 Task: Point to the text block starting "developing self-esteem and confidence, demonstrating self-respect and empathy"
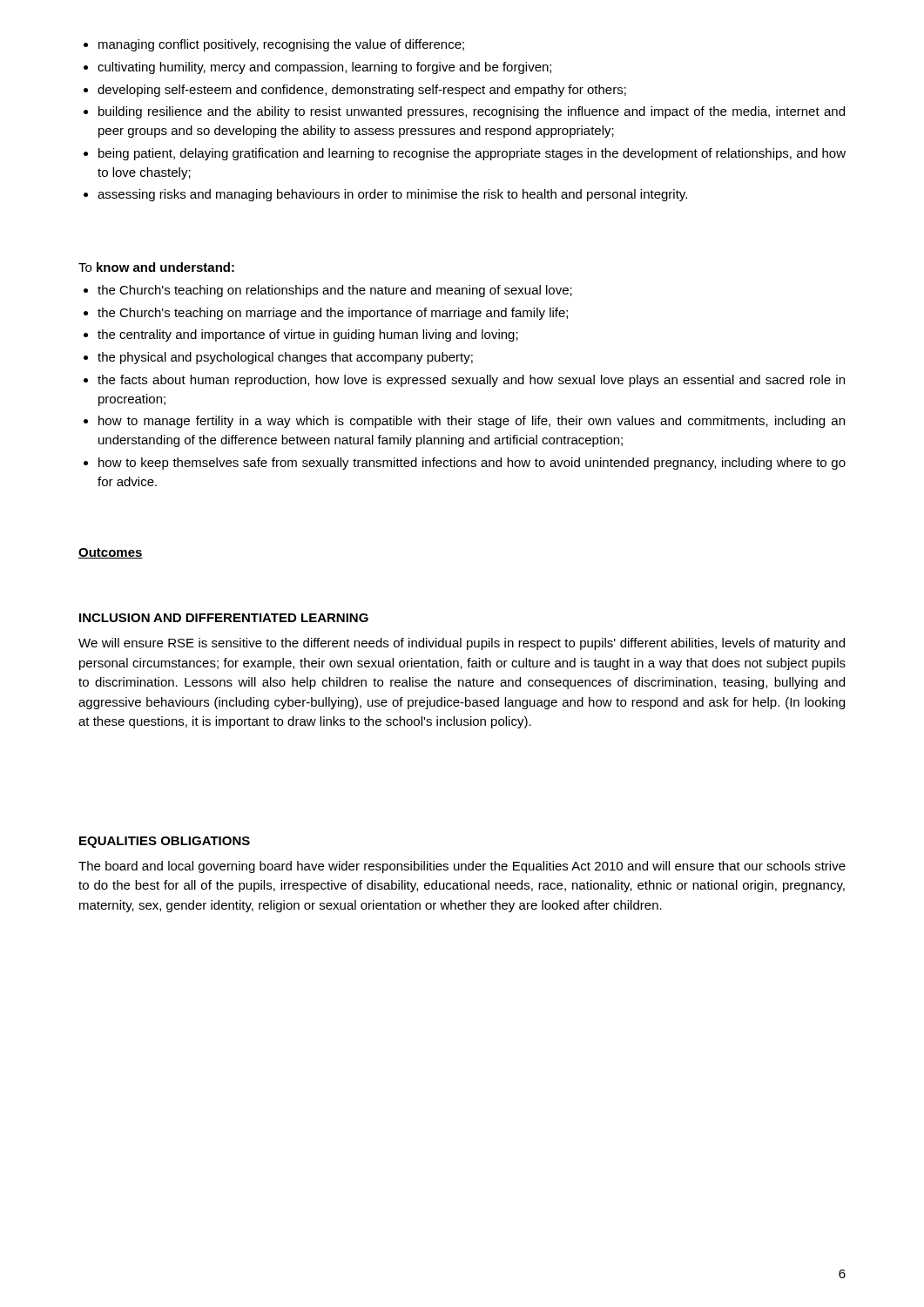[x=462, y=89]
